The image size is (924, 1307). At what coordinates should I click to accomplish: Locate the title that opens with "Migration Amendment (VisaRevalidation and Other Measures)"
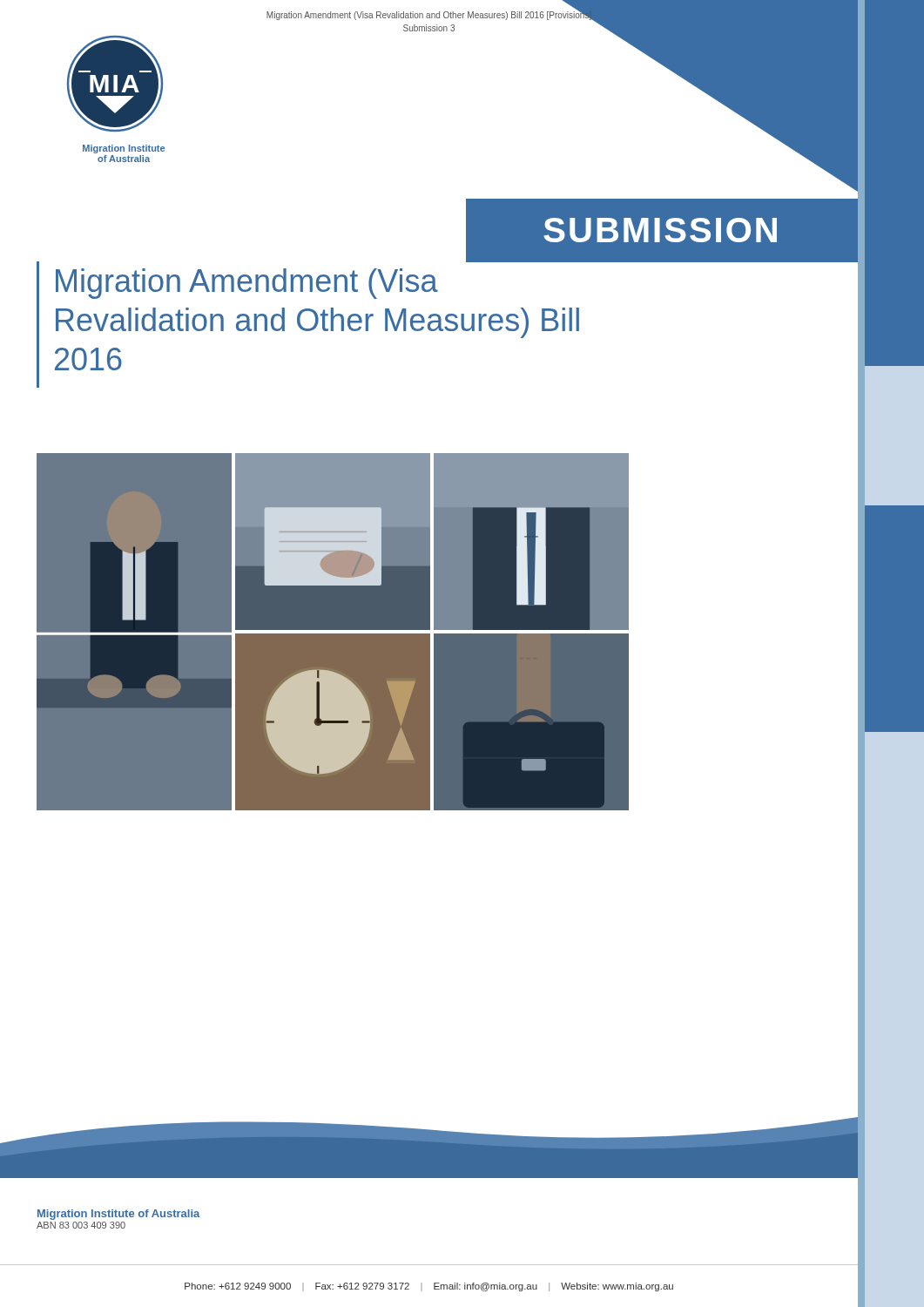(x=451, y=320)
